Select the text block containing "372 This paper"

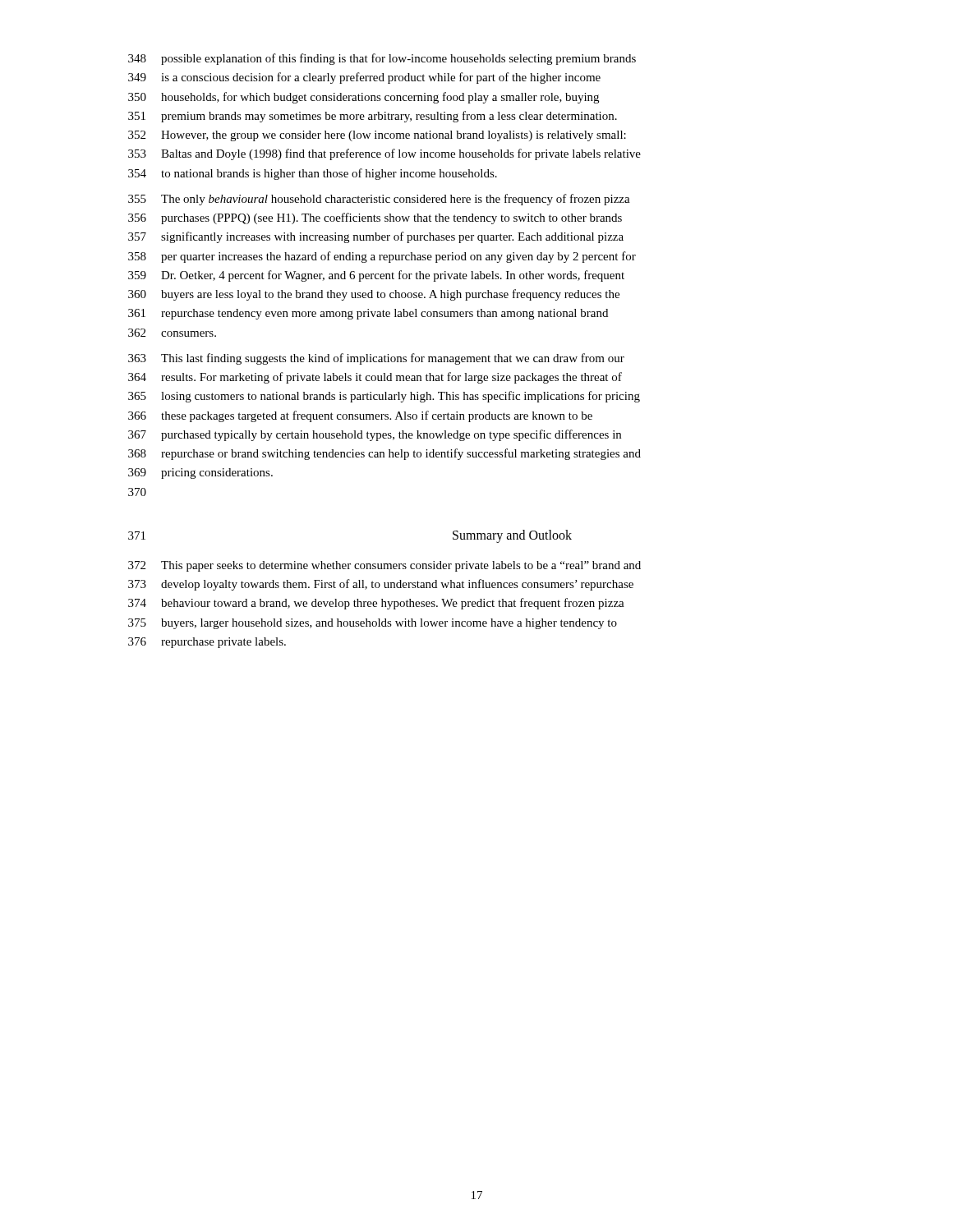(485, 604)
